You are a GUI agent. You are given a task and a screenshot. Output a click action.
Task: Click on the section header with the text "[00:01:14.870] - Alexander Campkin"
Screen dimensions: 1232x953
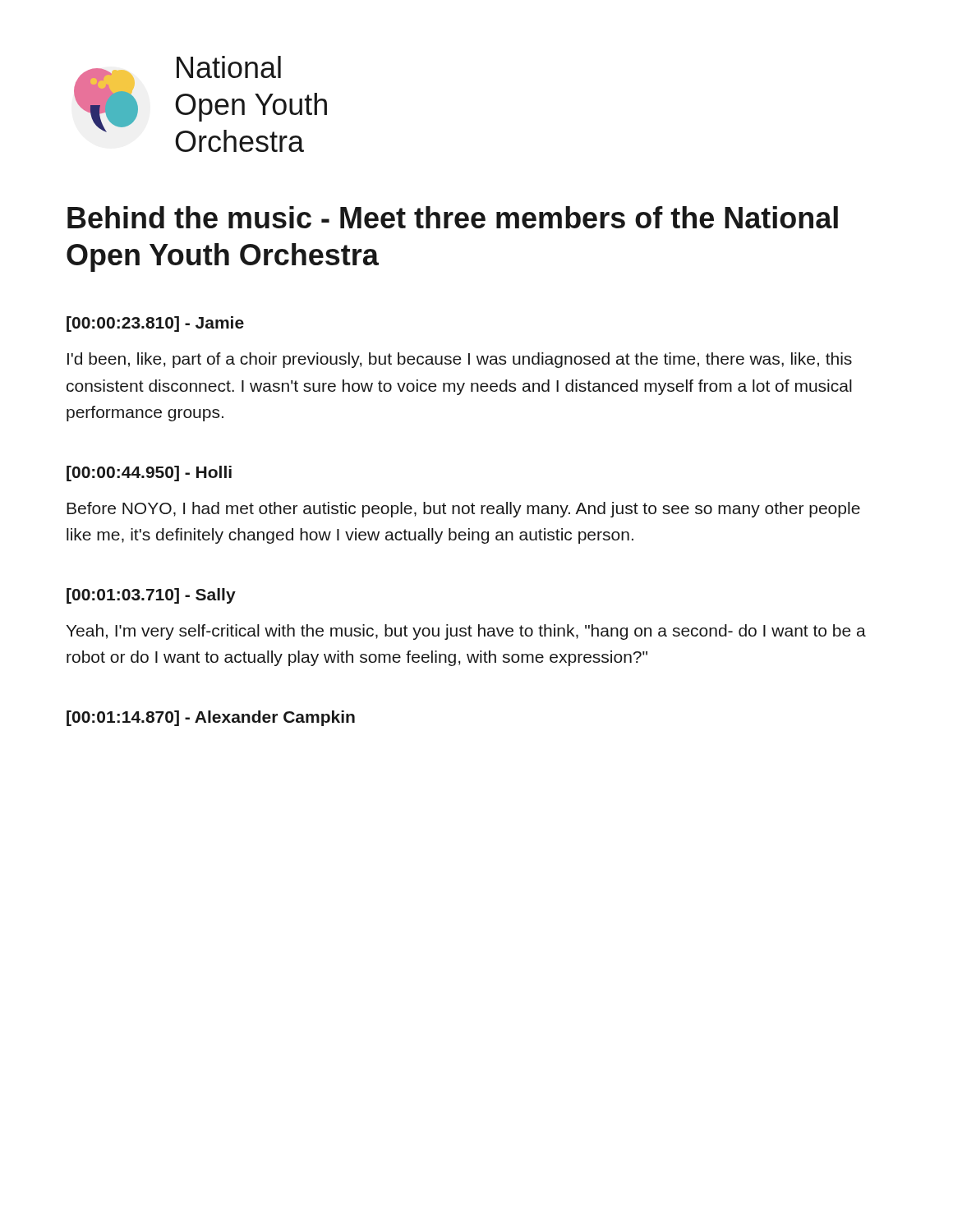click(211, 716)
